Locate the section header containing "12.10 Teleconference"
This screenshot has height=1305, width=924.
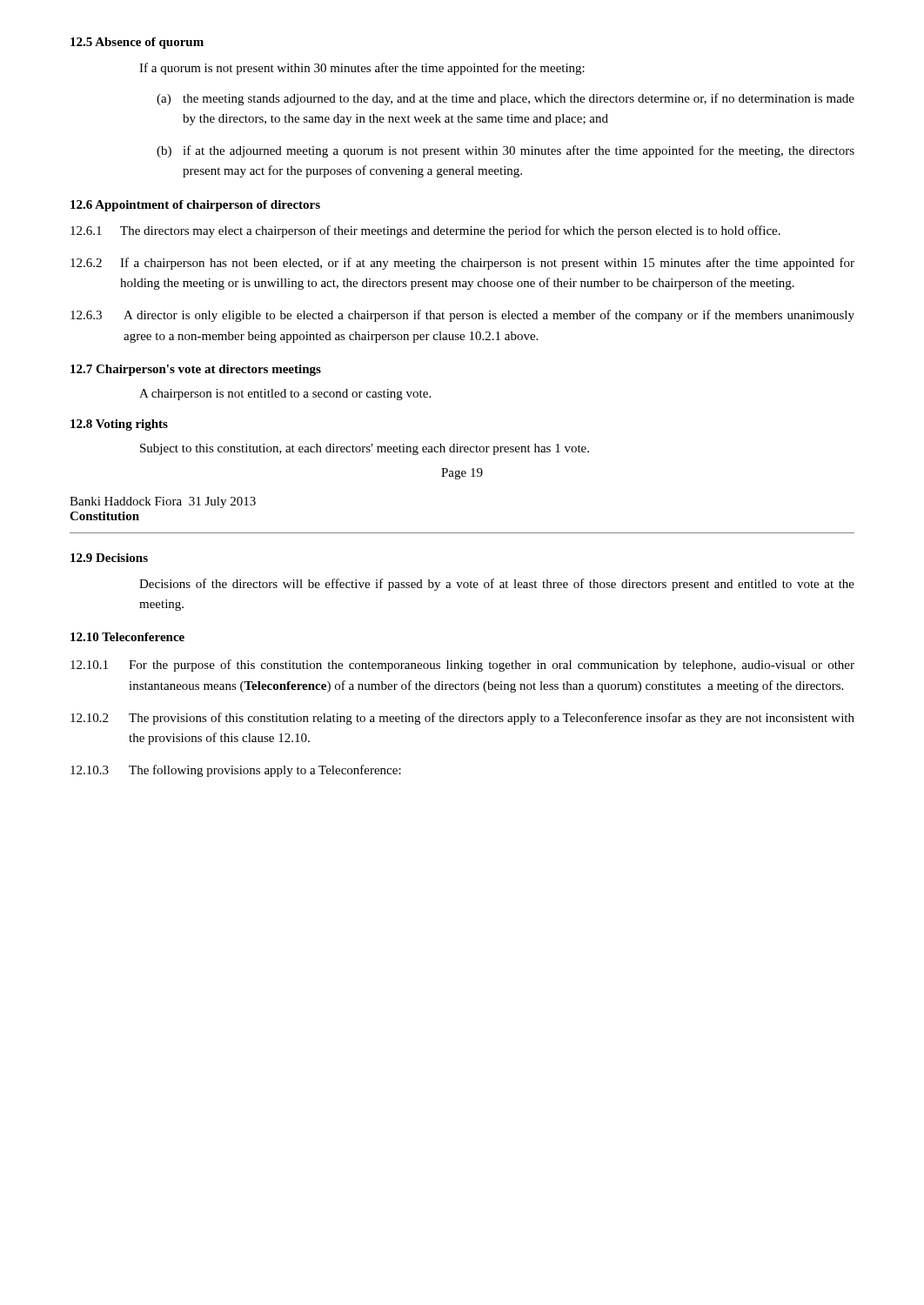pyautogui.click(x=127, y=637)
